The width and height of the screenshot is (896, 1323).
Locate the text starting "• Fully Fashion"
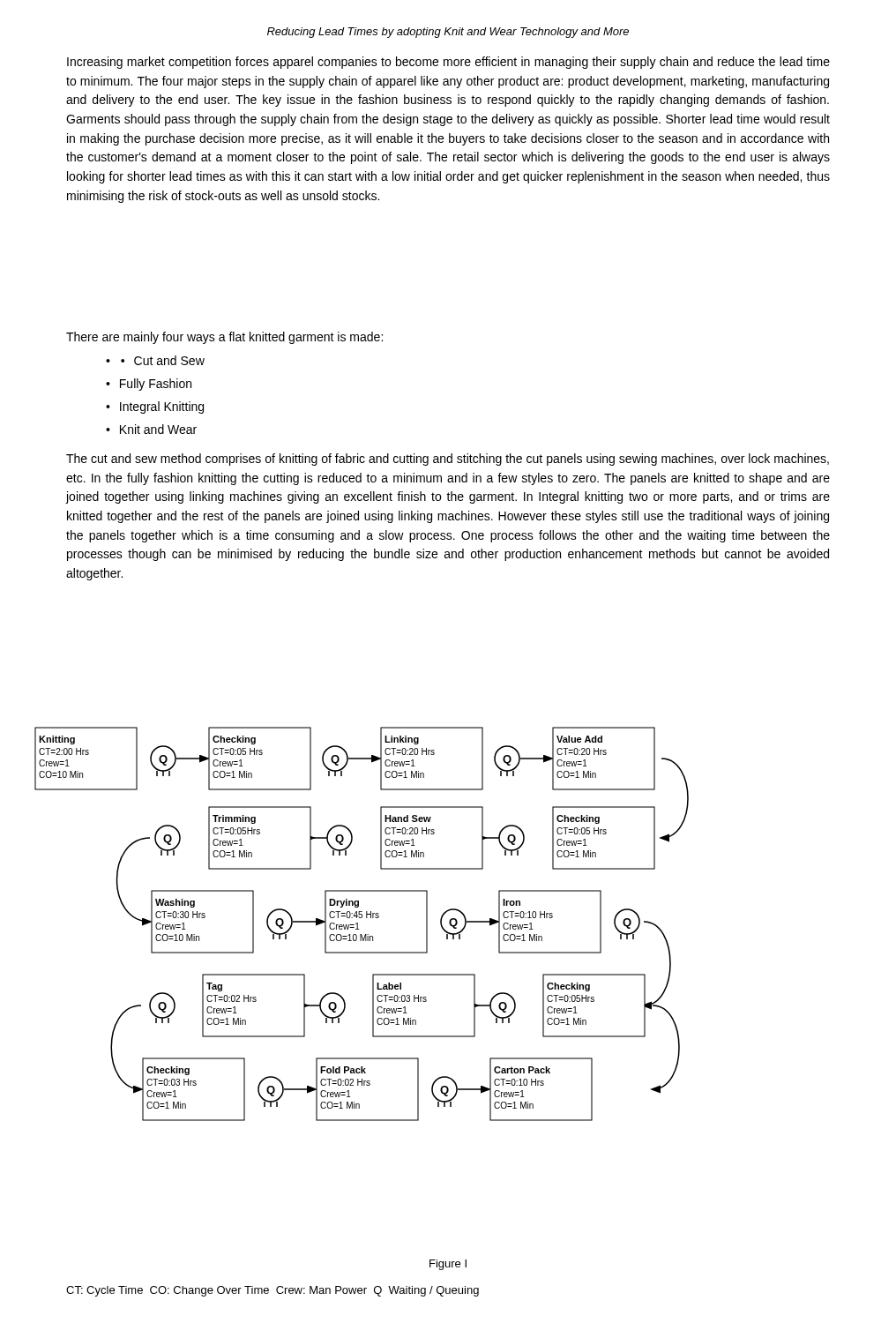click(x=149, y=384)
